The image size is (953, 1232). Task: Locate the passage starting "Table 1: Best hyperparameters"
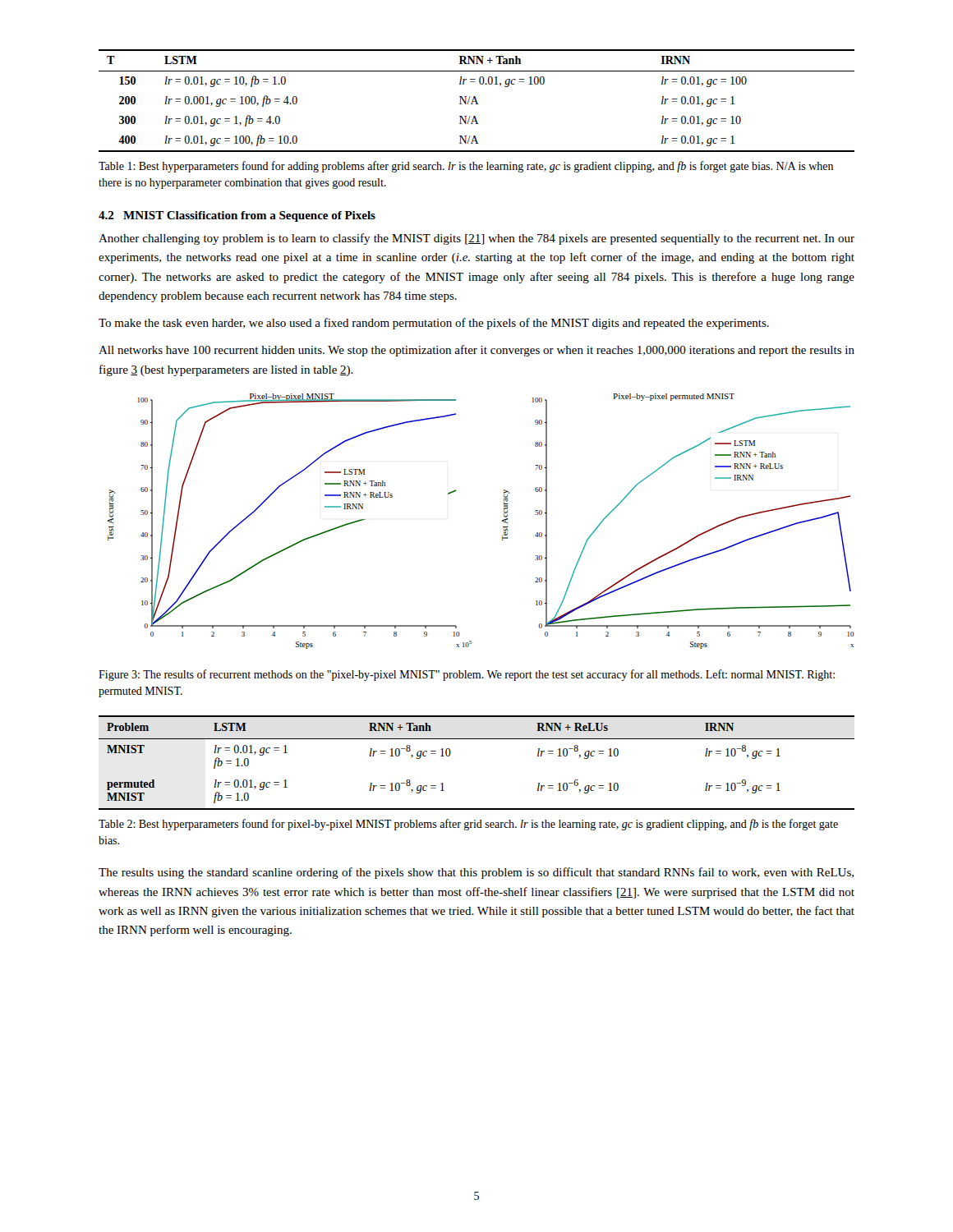pos(466,174)
